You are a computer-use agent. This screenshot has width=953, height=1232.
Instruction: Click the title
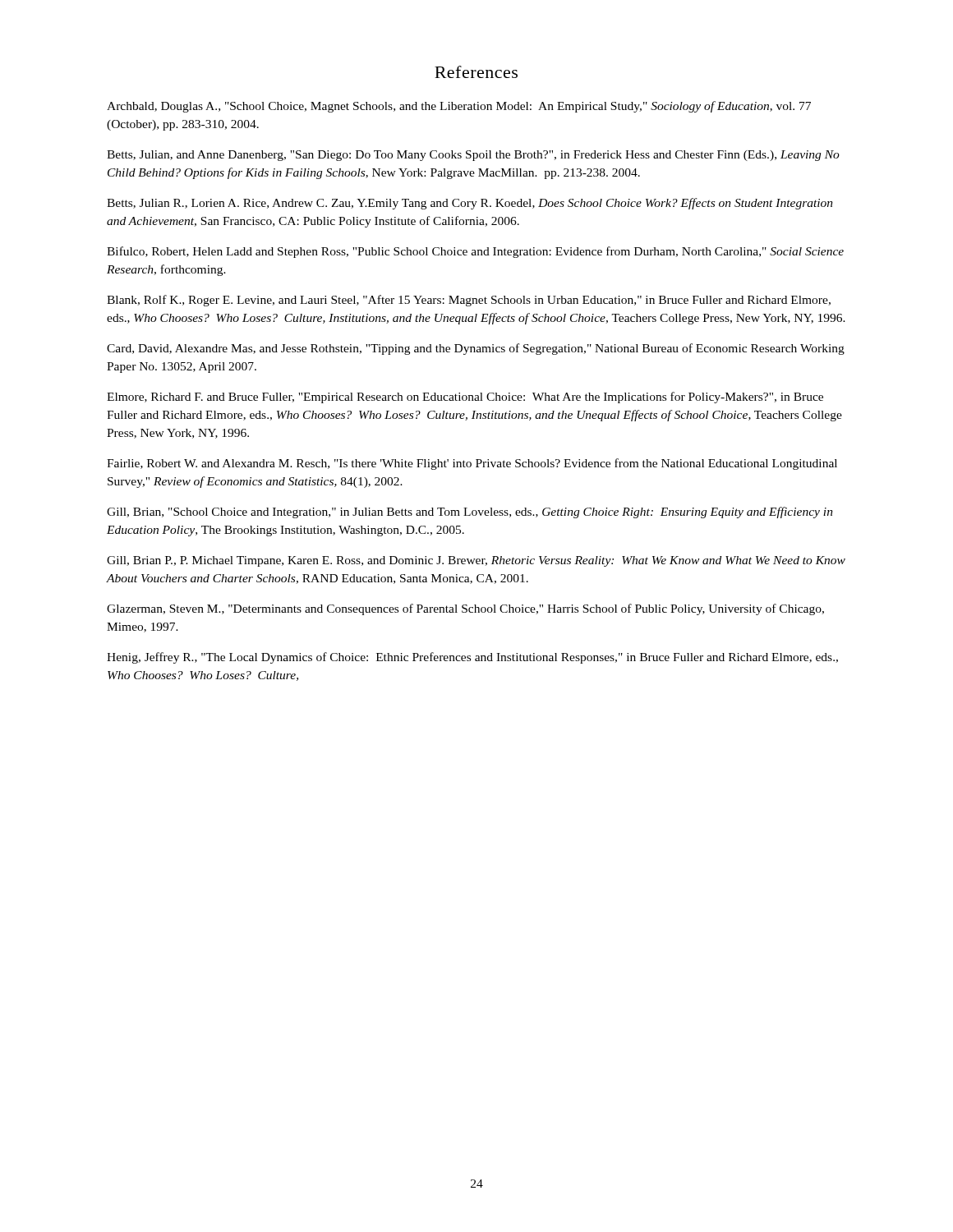(x=476, y=72)
